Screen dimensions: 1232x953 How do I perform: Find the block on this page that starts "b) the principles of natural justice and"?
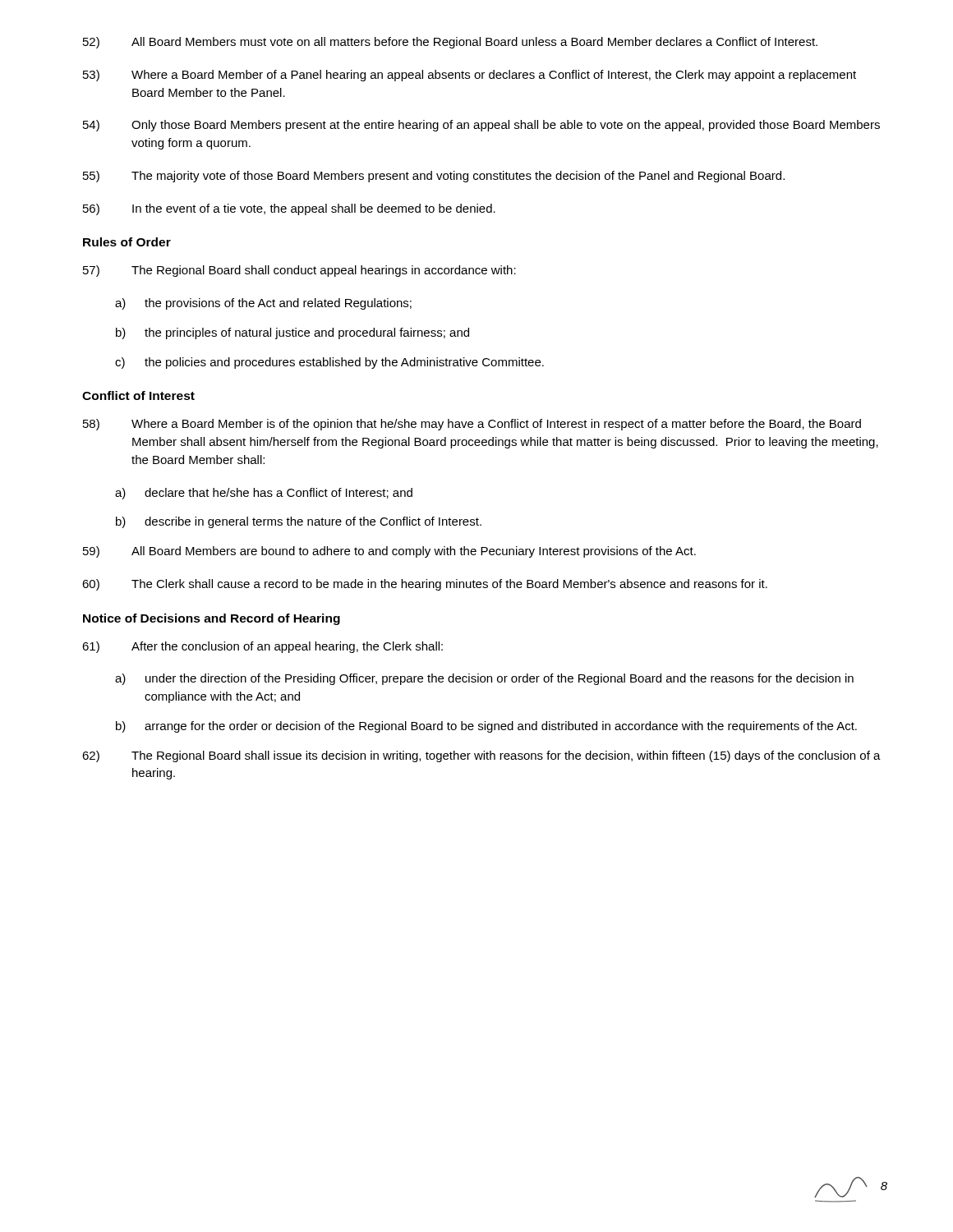coord(292,333)
